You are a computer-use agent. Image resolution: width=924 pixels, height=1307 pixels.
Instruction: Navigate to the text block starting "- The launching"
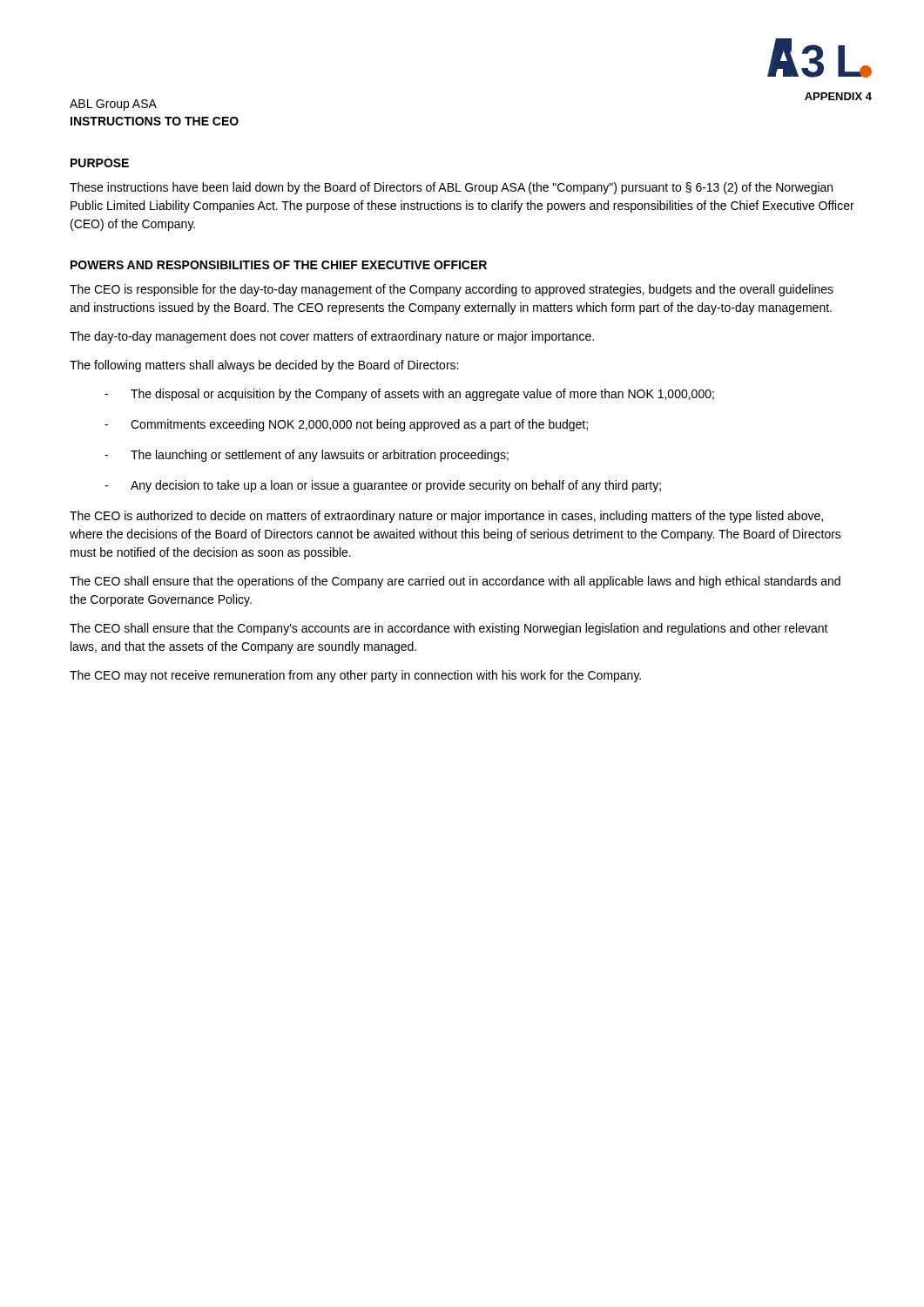click(462, 455)
